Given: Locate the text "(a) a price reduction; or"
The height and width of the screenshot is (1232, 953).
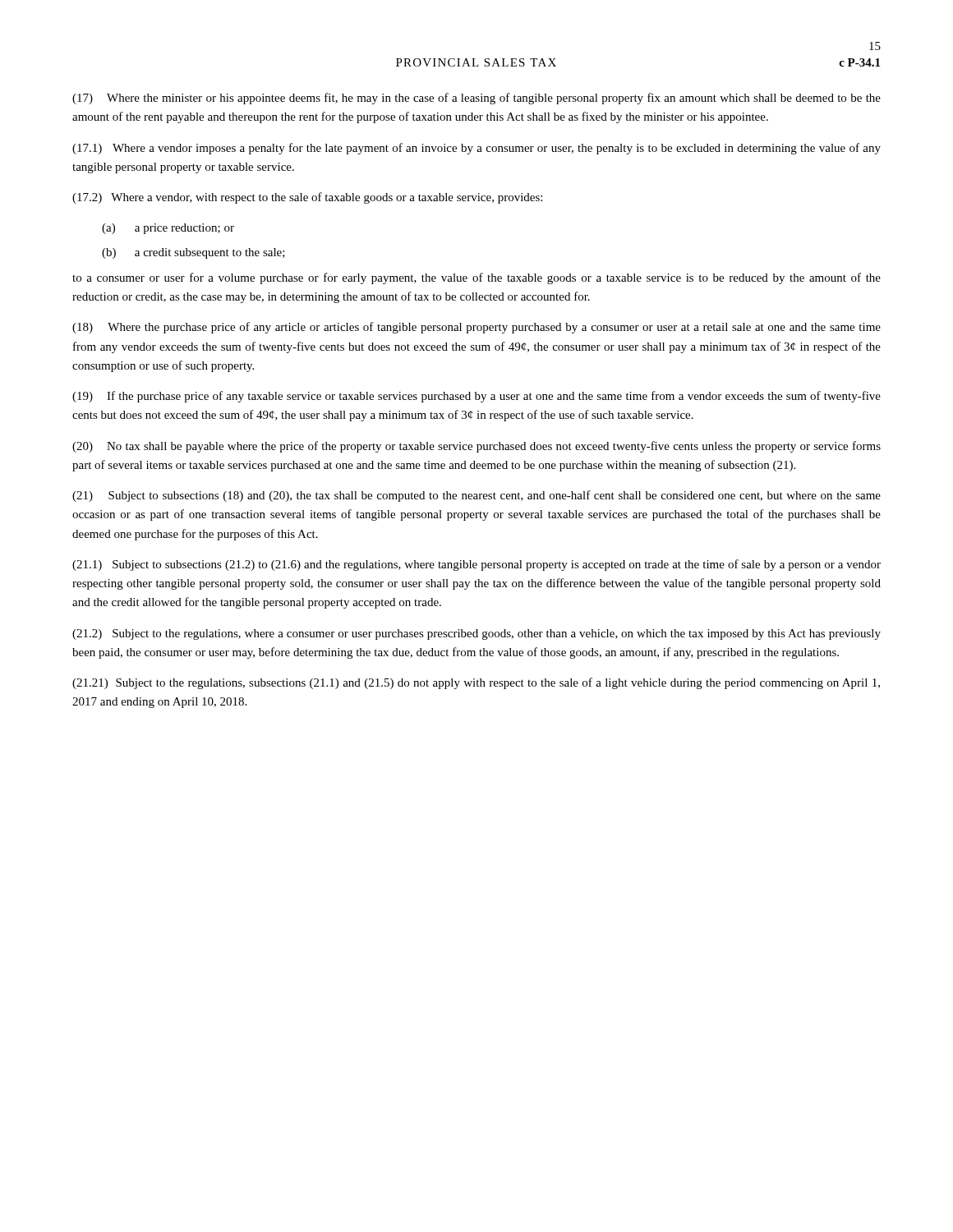Looking at the screenshot, I should (x=168, y=228).
